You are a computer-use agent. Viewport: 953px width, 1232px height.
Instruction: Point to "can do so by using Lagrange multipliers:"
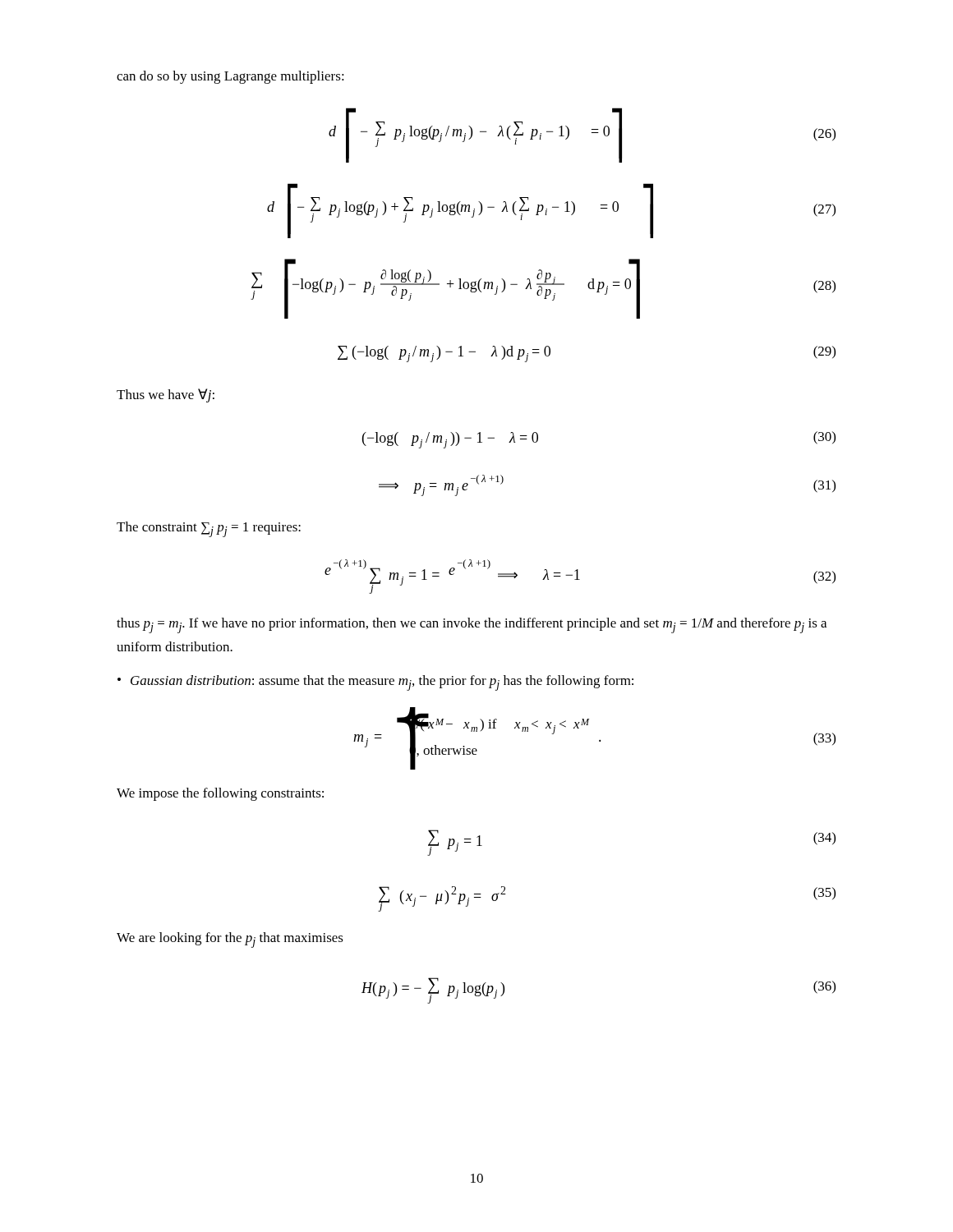pos(231,76)
